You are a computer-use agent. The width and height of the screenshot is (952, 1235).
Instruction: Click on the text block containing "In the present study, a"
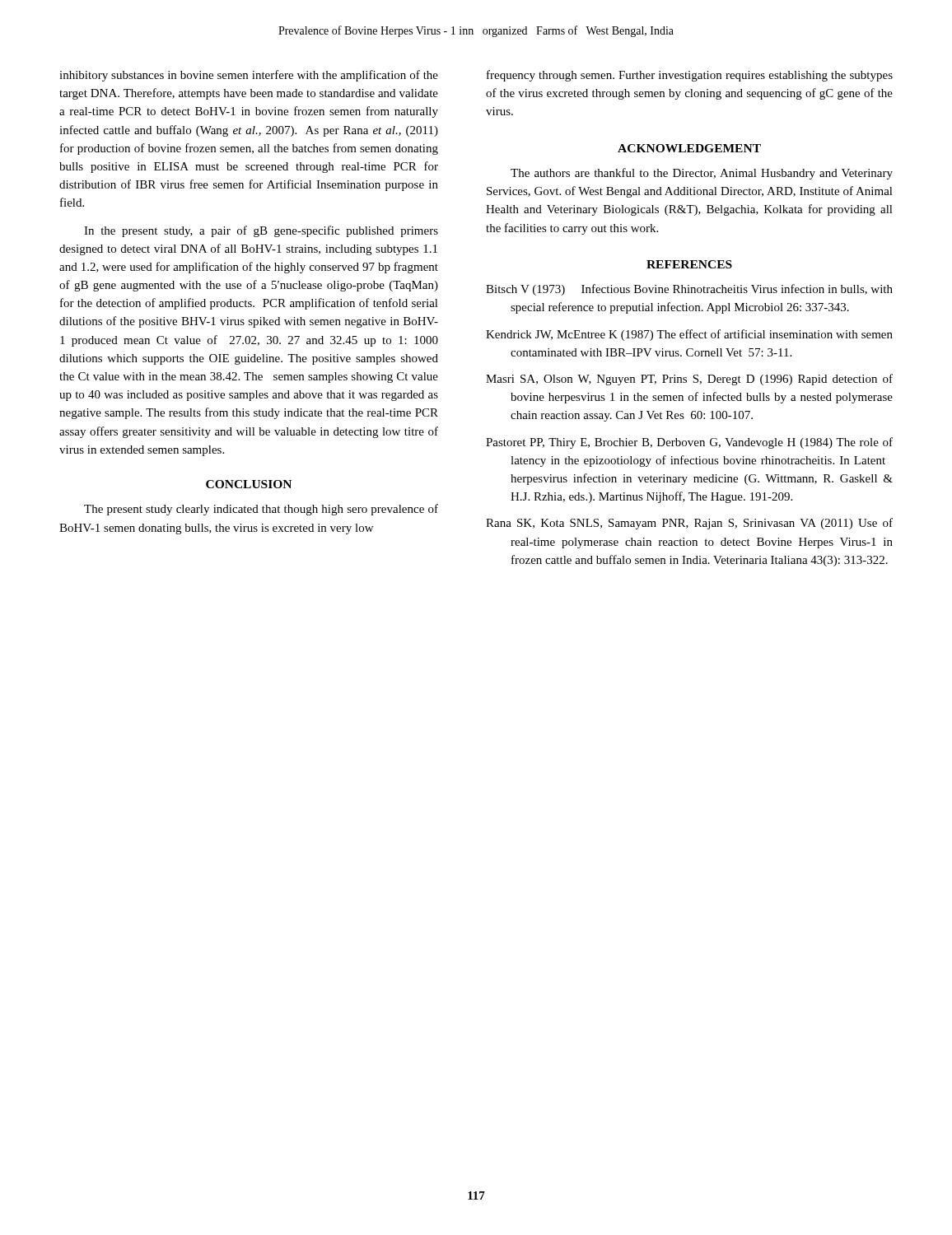[249, 340]
